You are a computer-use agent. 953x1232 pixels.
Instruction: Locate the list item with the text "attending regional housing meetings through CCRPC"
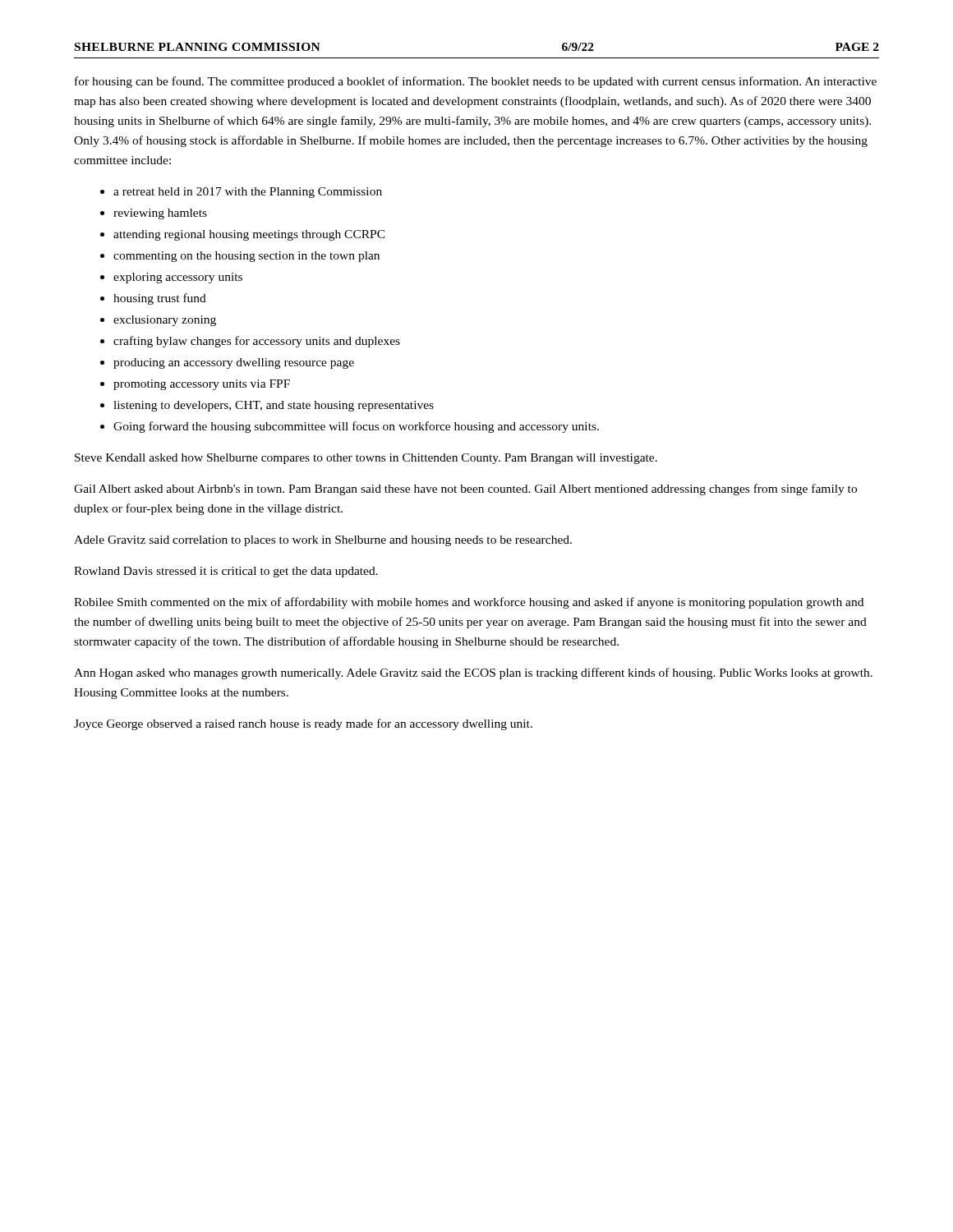pyautogui.click(x=249, y=234)
